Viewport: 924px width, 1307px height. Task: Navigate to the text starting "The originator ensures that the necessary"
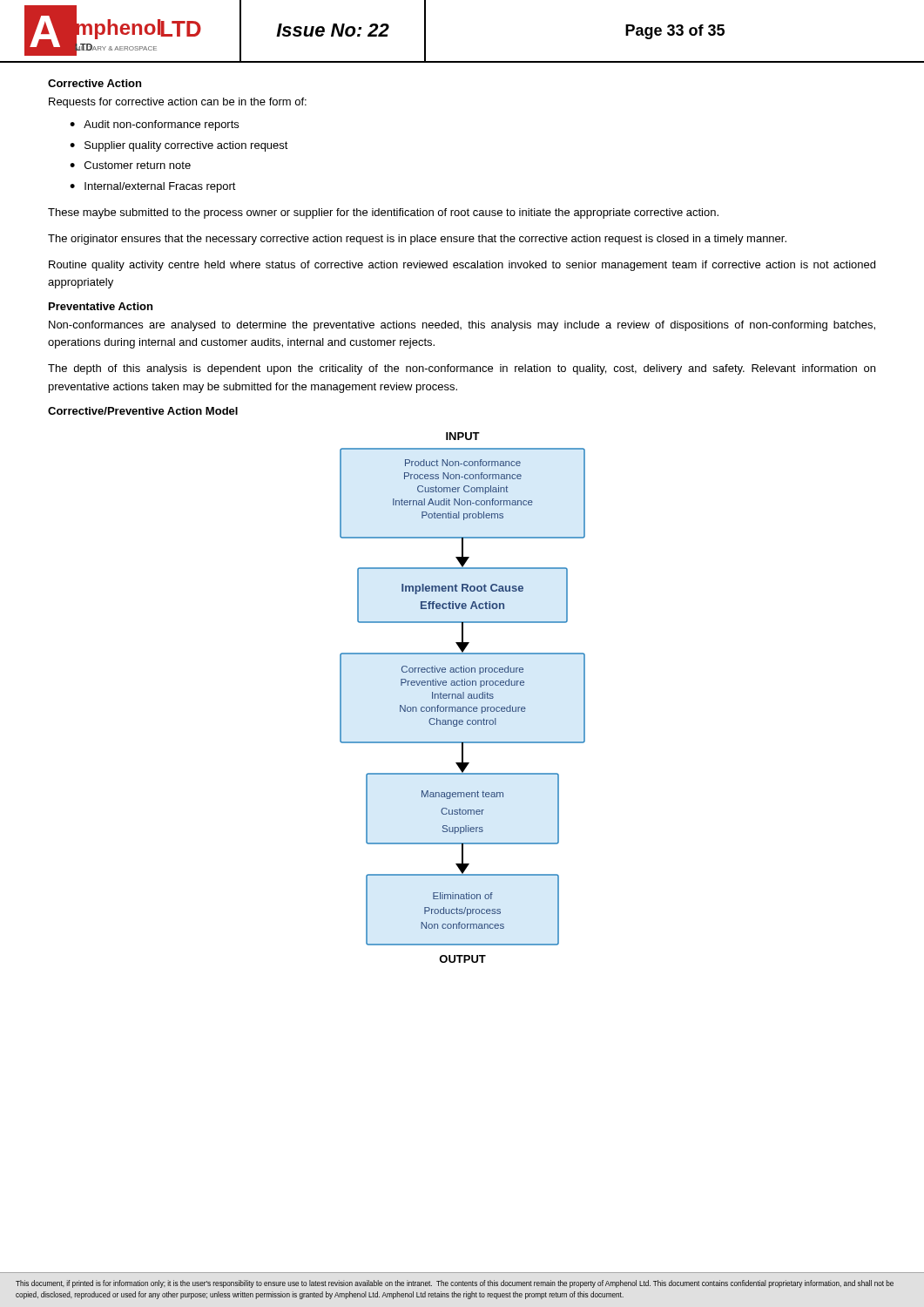(418, 238)
